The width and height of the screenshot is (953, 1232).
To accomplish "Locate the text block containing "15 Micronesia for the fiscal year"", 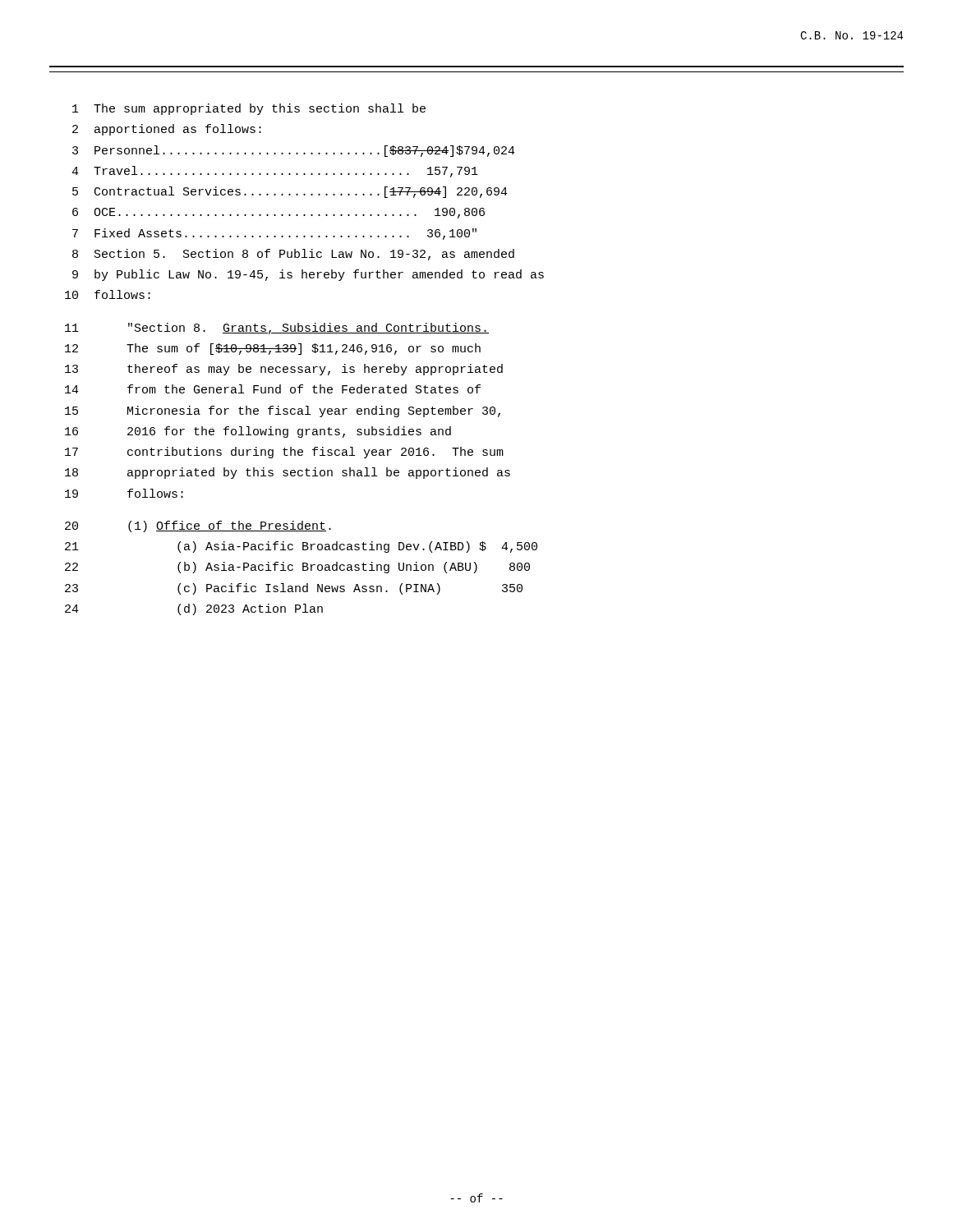I will coord(276,412).
